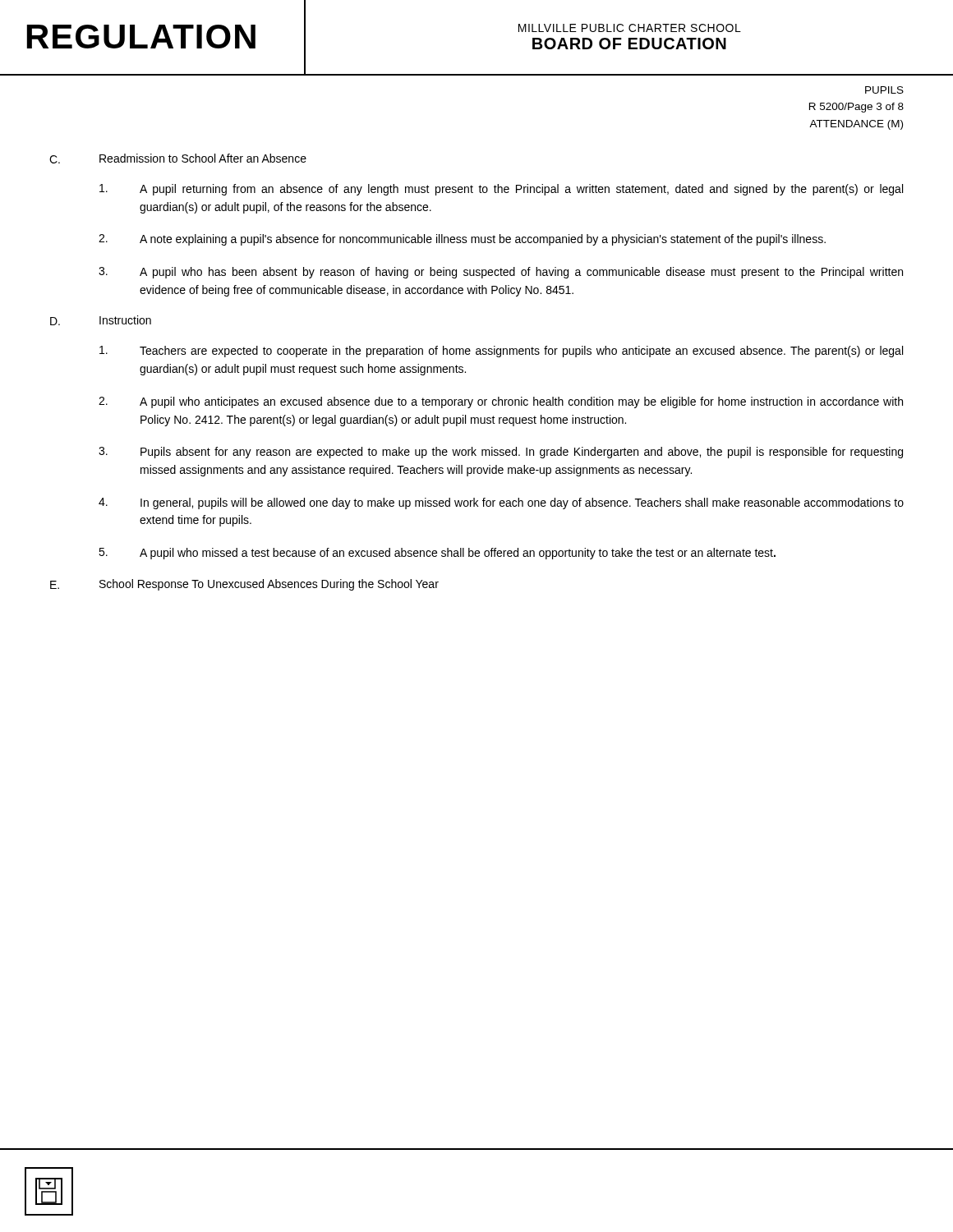The height and width of the screenshot is (1232, 953).
Task: Find the block on this page that starts "3. Pupils absent for any reason"
Action: (x=501, y=461)
